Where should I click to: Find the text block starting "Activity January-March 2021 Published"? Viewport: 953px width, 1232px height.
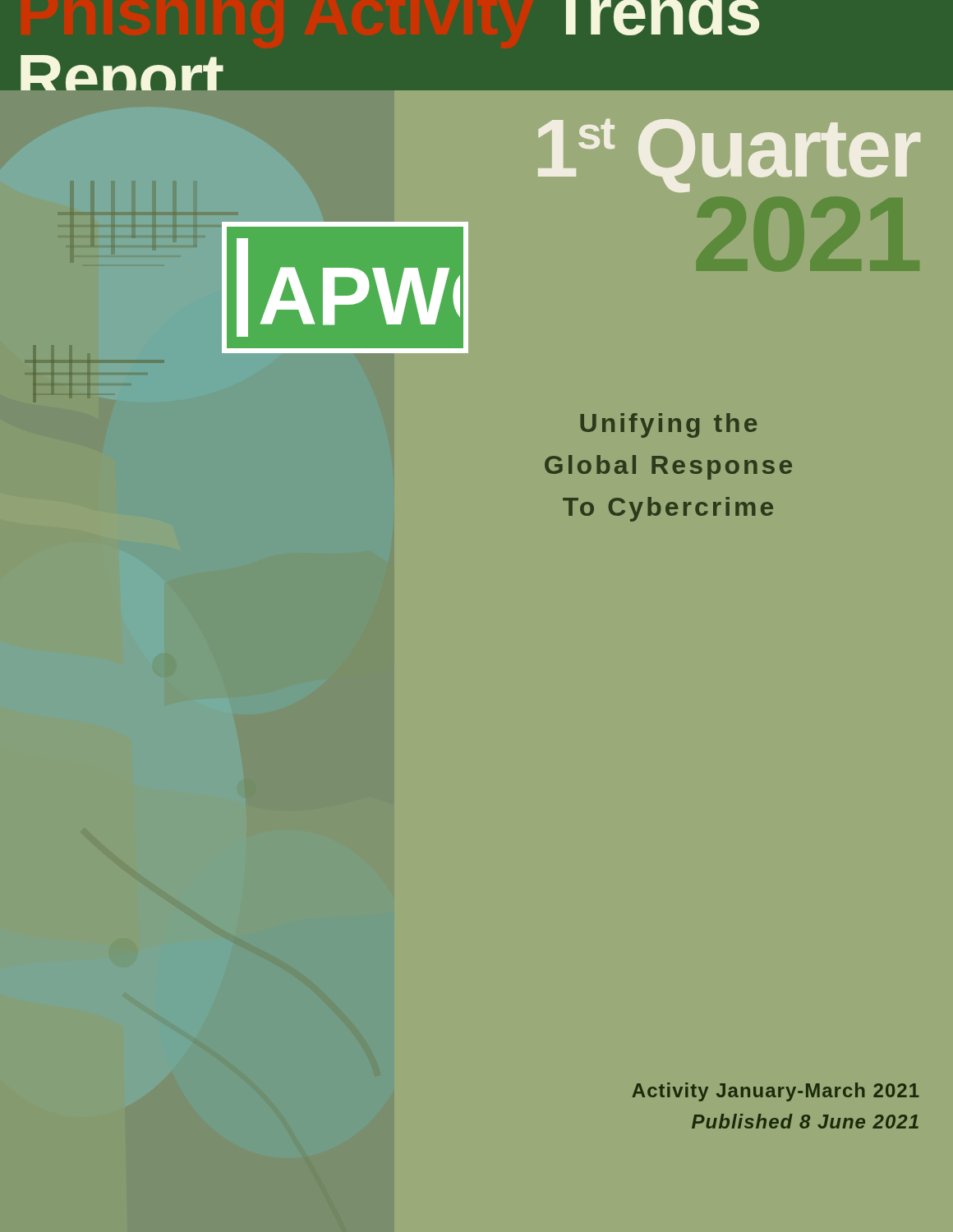pos(776,1106)
